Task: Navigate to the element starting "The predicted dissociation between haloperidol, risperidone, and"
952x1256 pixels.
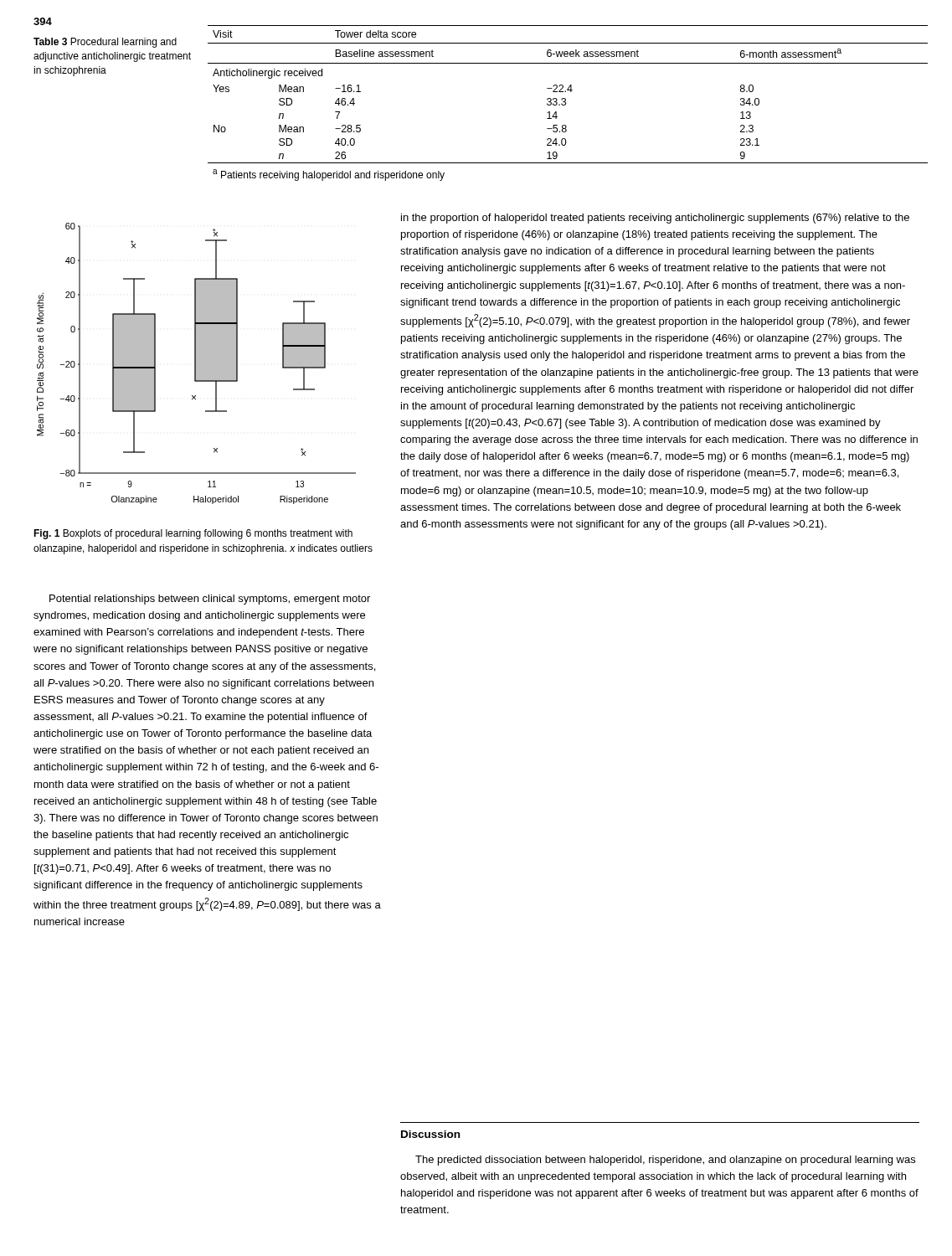Action: tap(660, 1185)
